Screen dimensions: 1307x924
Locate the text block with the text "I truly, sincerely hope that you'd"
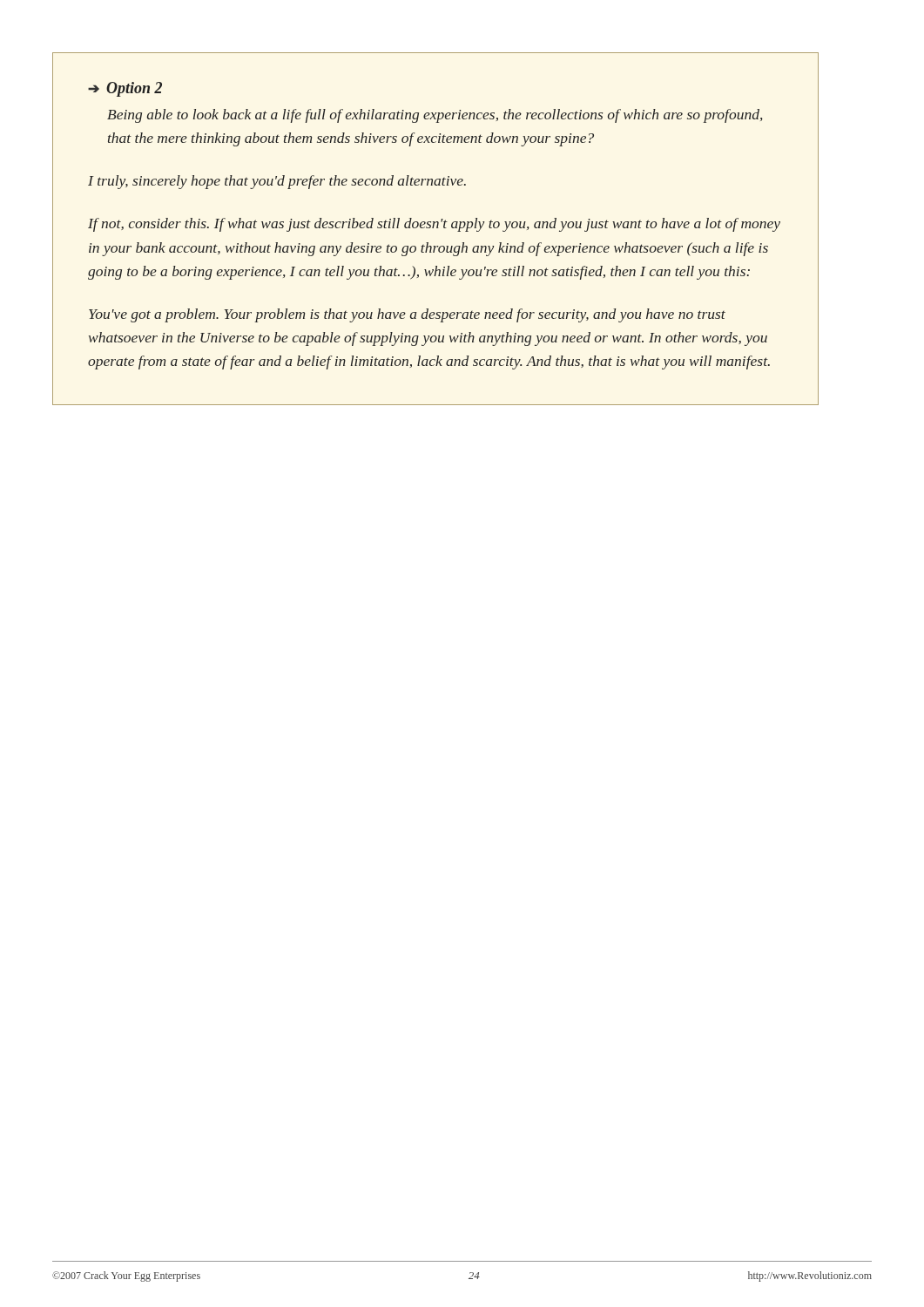(278, 181)
